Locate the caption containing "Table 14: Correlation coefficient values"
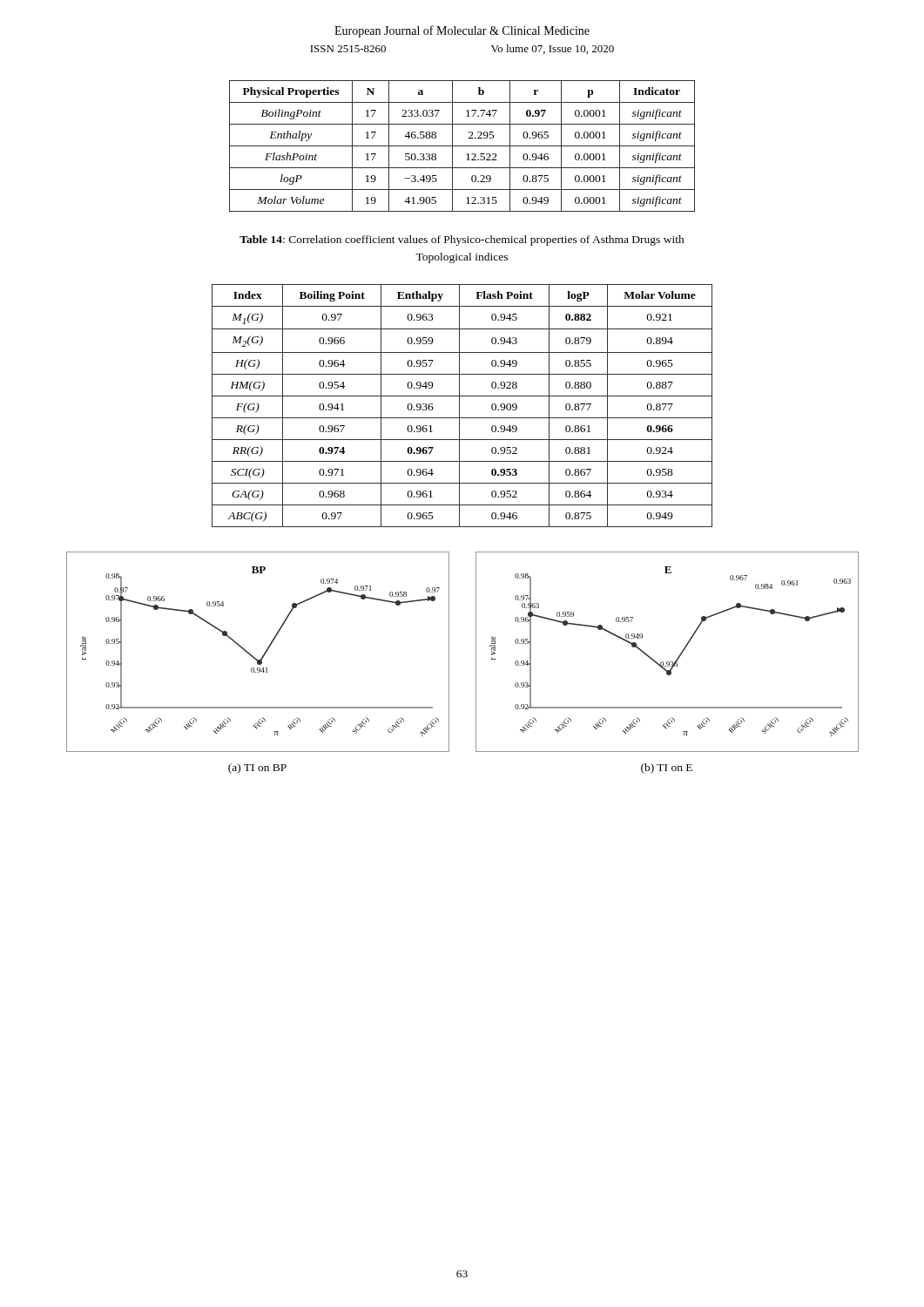Viewport: 924px width, 1307px height. (462, 248)
